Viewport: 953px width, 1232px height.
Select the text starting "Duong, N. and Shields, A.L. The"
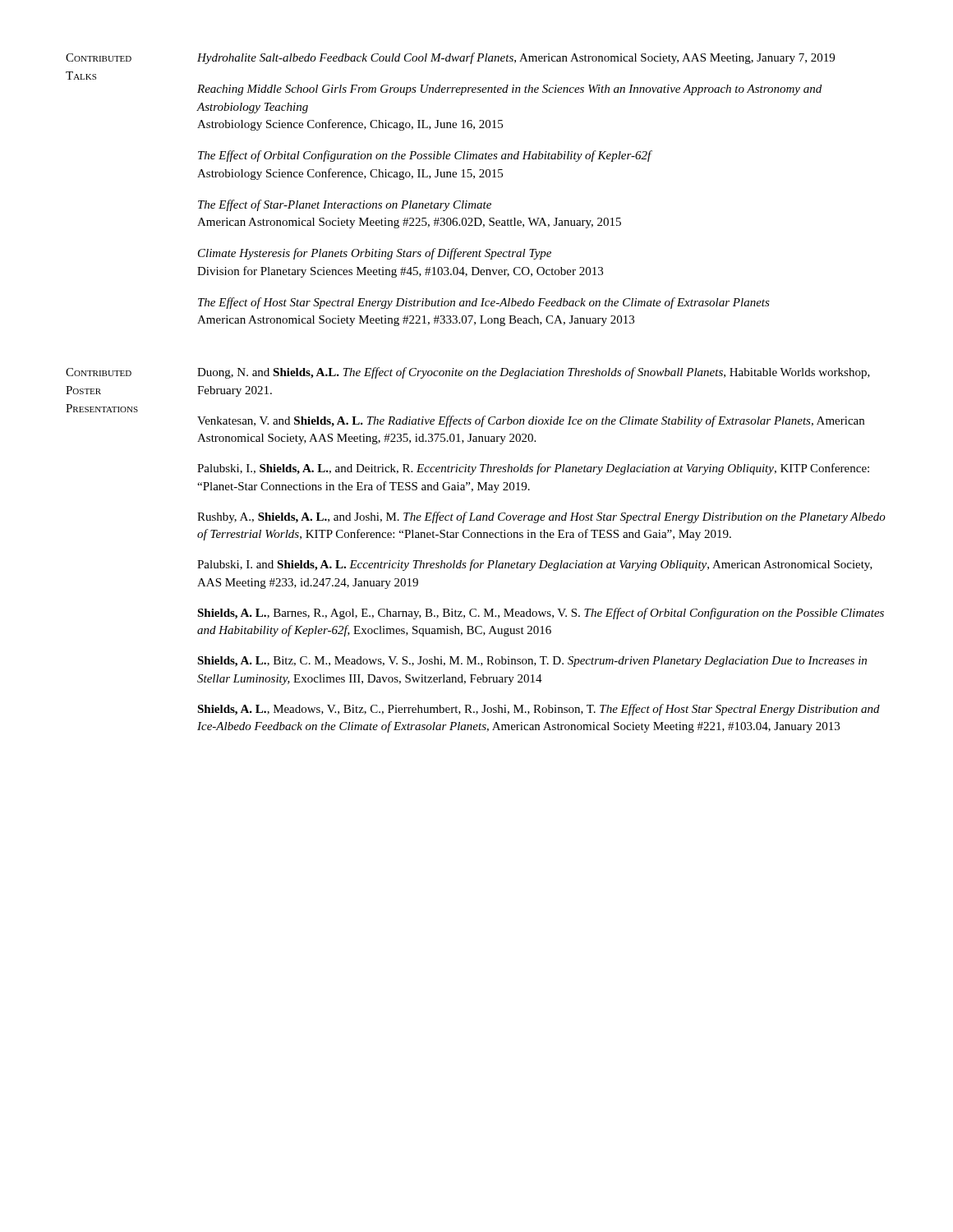coord(534,381)
